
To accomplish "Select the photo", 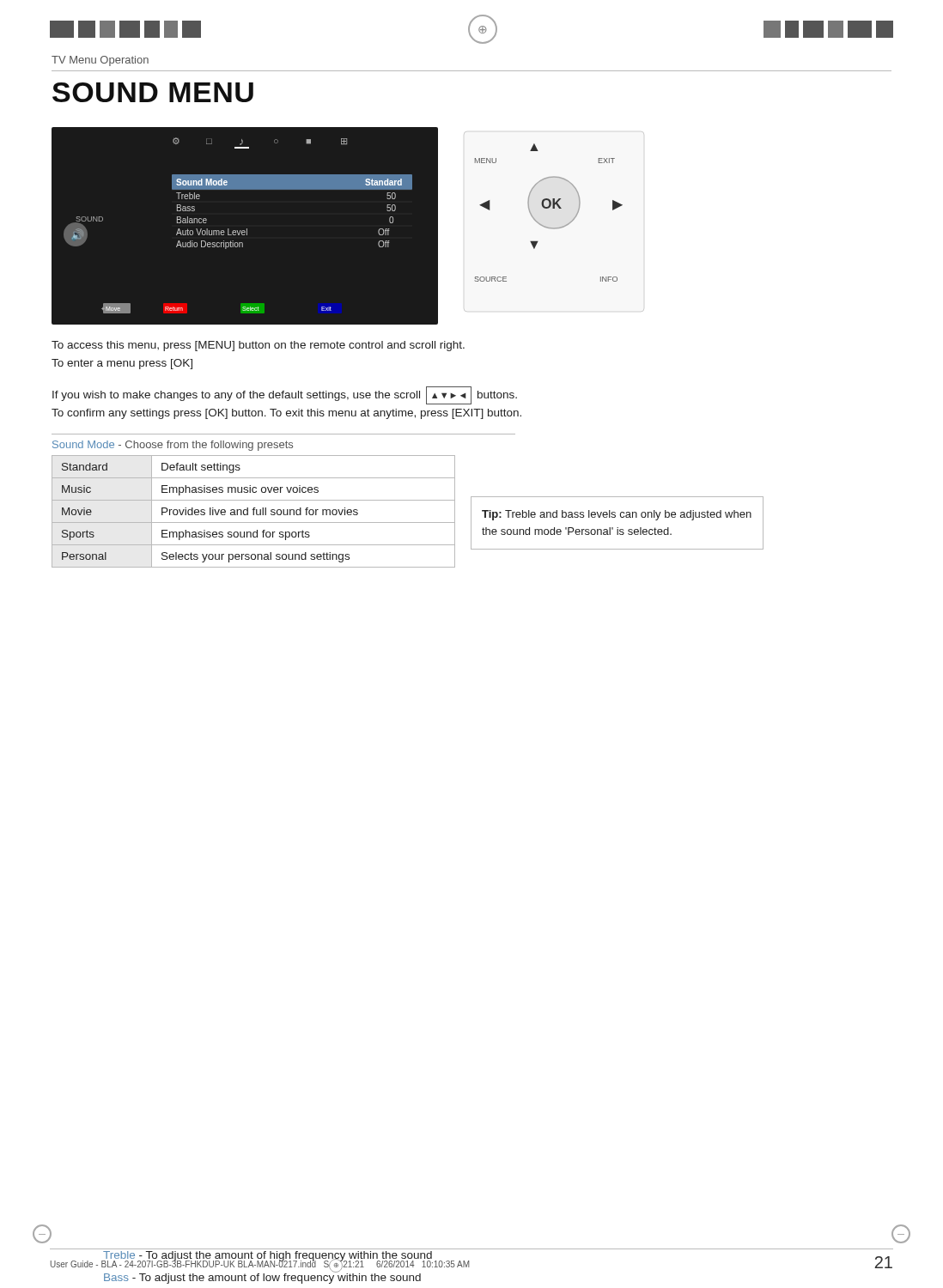I will point(554,222).
